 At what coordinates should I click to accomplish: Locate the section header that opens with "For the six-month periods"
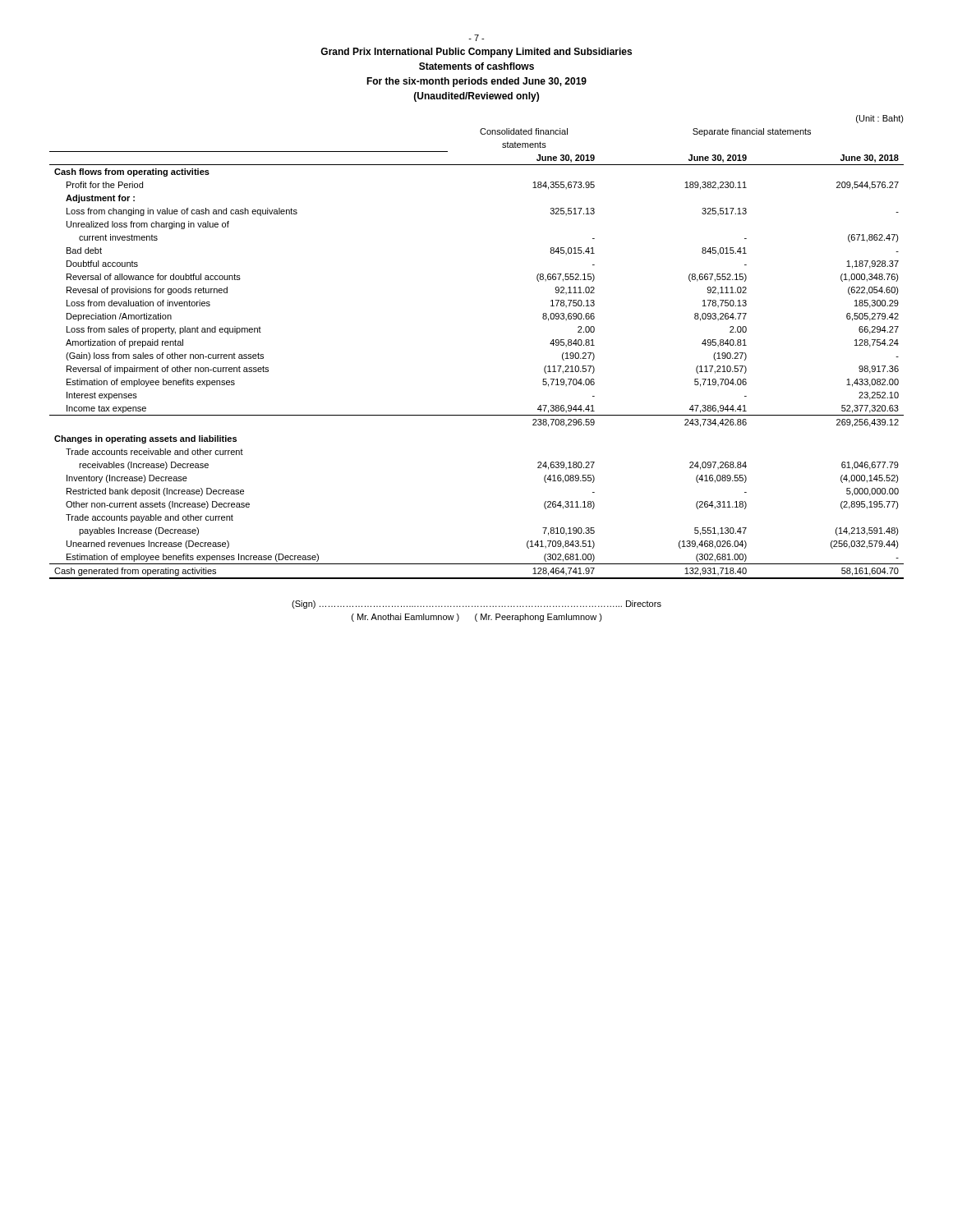476,81
